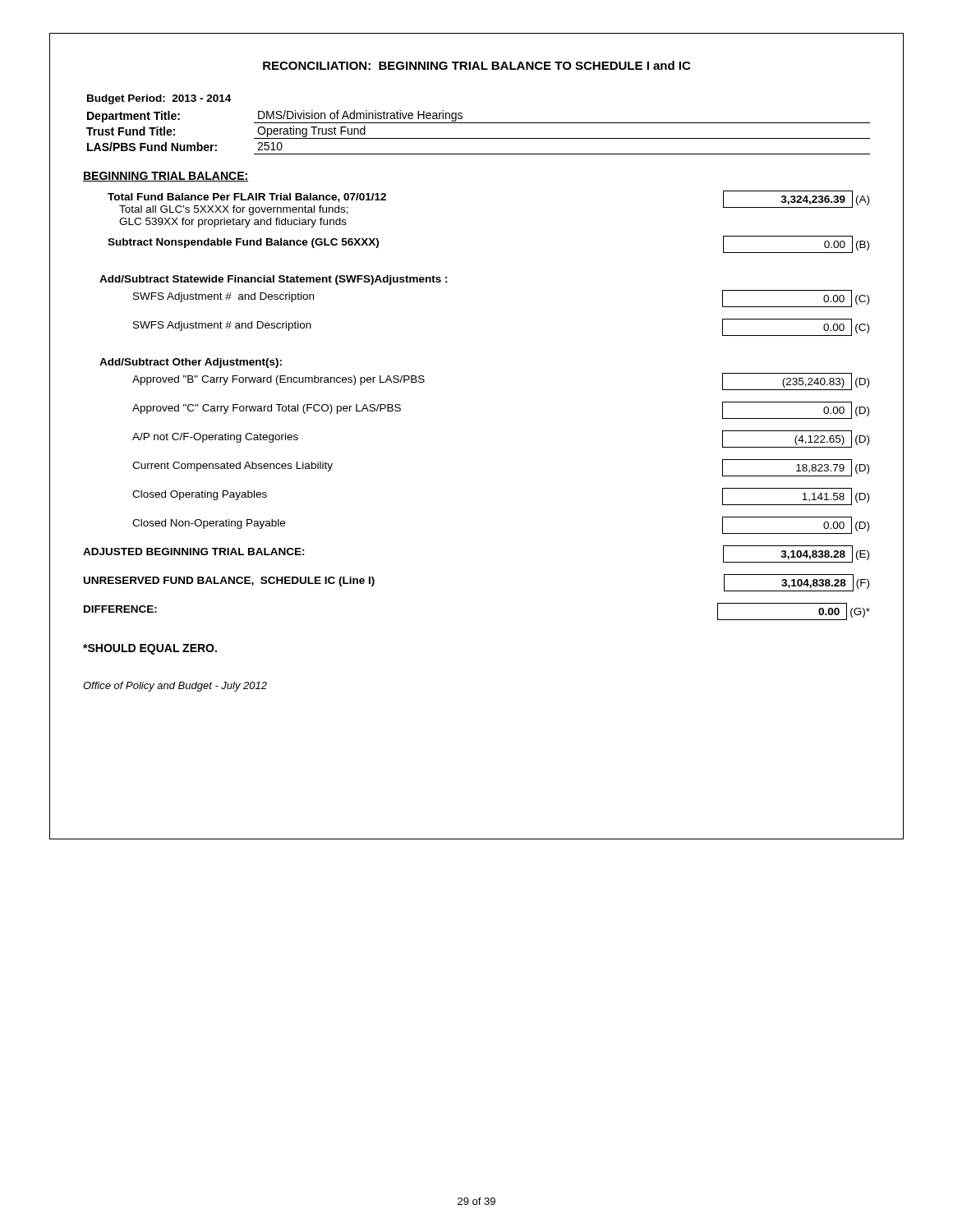Select the text starting "ADJUSTED BEGINNING TRIAL BALANCE:"
This screenshot has width=953, height=1232.
pos(197,554)
